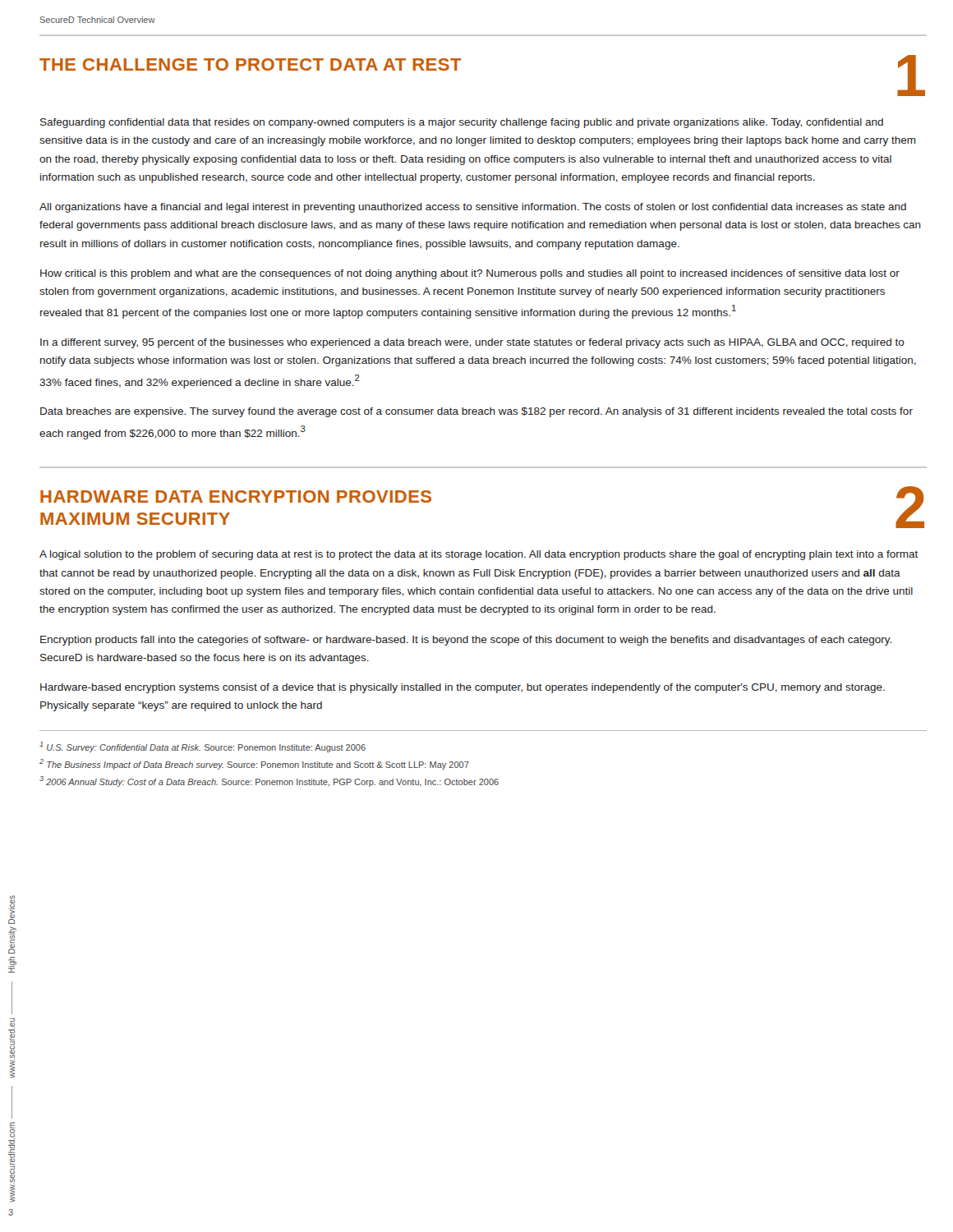The image size is (953, 1232).
Task: Click on the element starting "Encryption products fall"
Action: coord(466,648)
